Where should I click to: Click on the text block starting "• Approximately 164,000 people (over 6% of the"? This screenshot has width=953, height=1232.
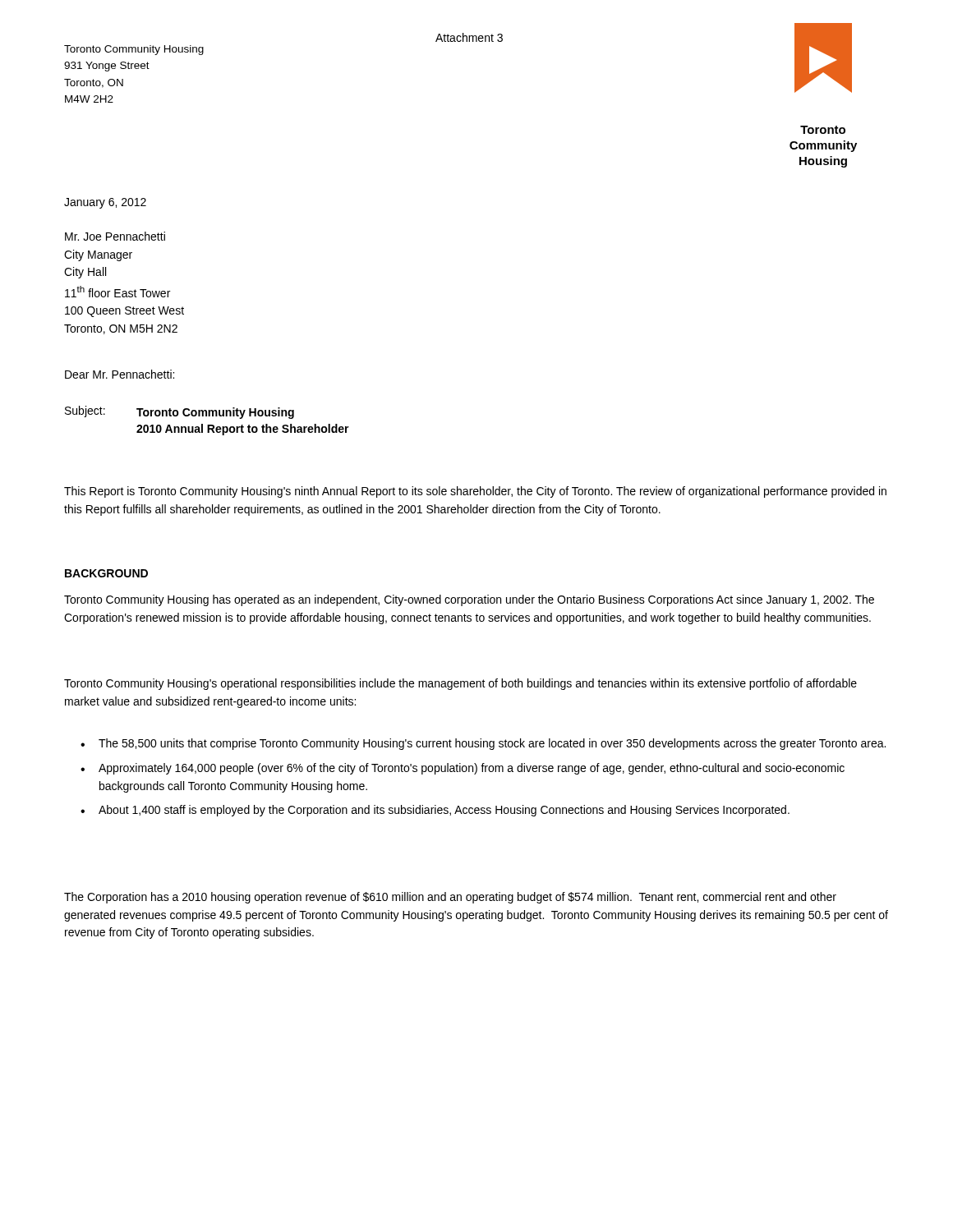coord(485,778)
